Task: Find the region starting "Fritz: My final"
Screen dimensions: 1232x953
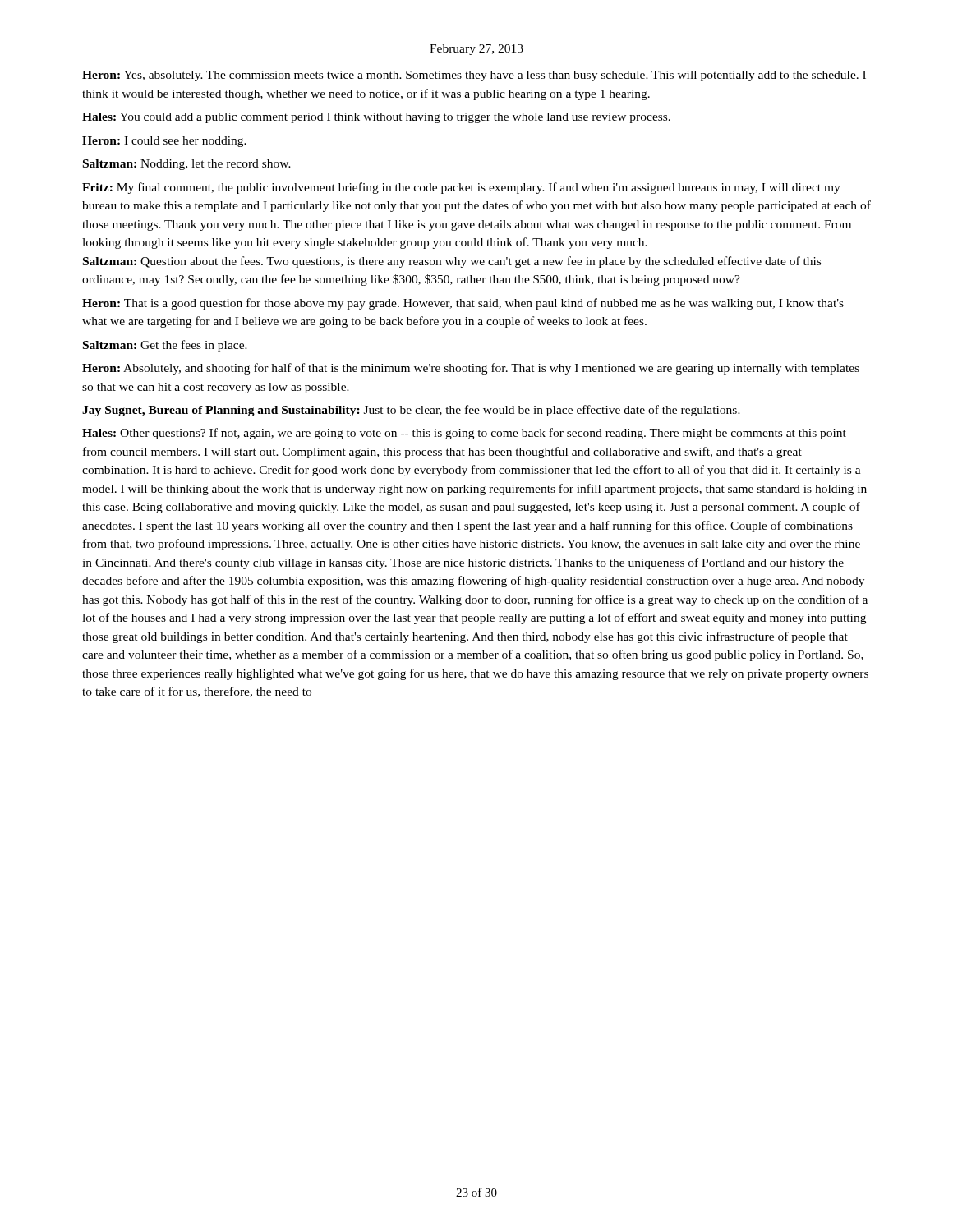Action: click(476, 233)
